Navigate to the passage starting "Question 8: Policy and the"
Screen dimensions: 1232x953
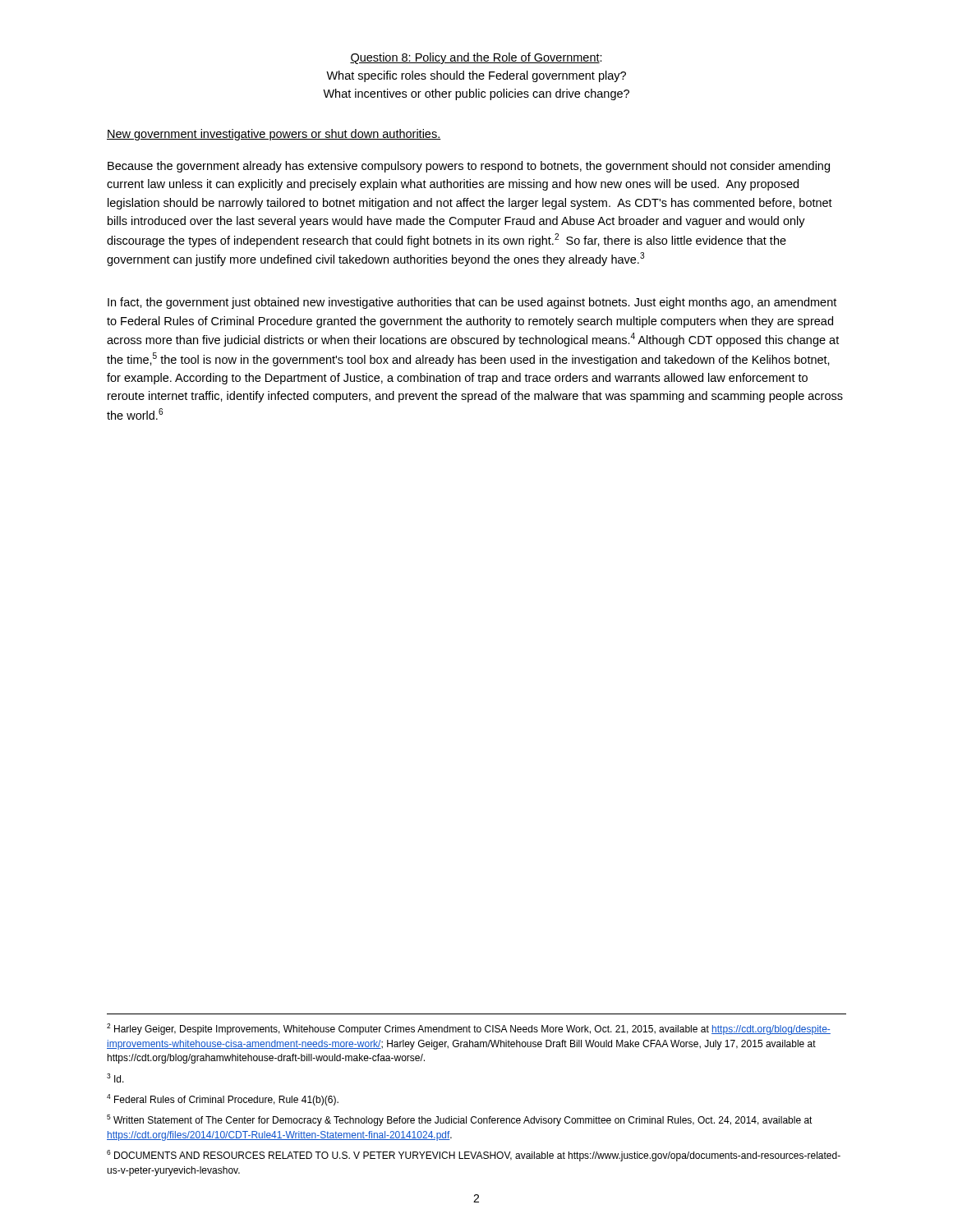click(476, 75)
